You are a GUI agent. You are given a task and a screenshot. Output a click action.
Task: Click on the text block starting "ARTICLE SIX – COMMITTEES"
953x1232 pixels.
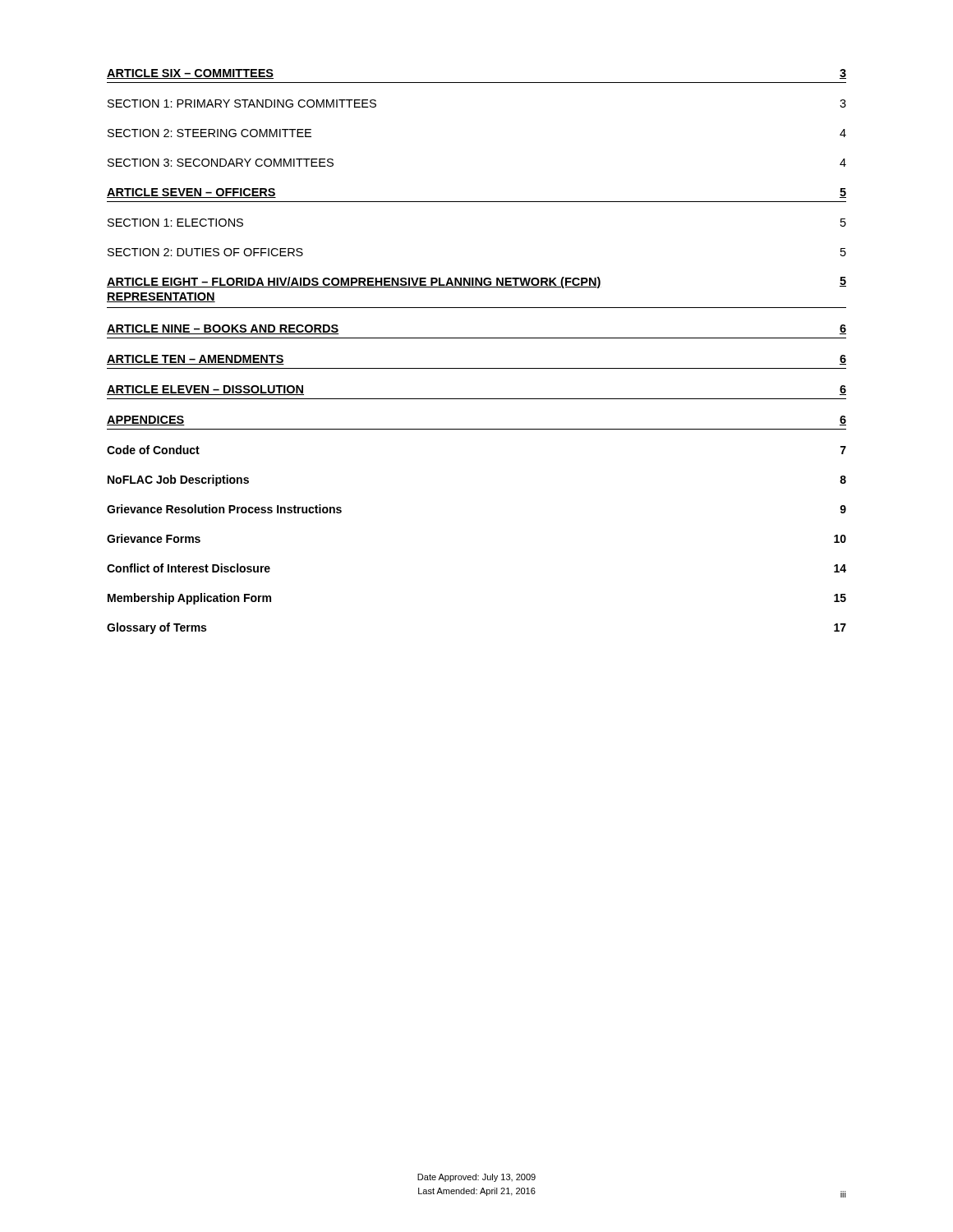(476, 74)
